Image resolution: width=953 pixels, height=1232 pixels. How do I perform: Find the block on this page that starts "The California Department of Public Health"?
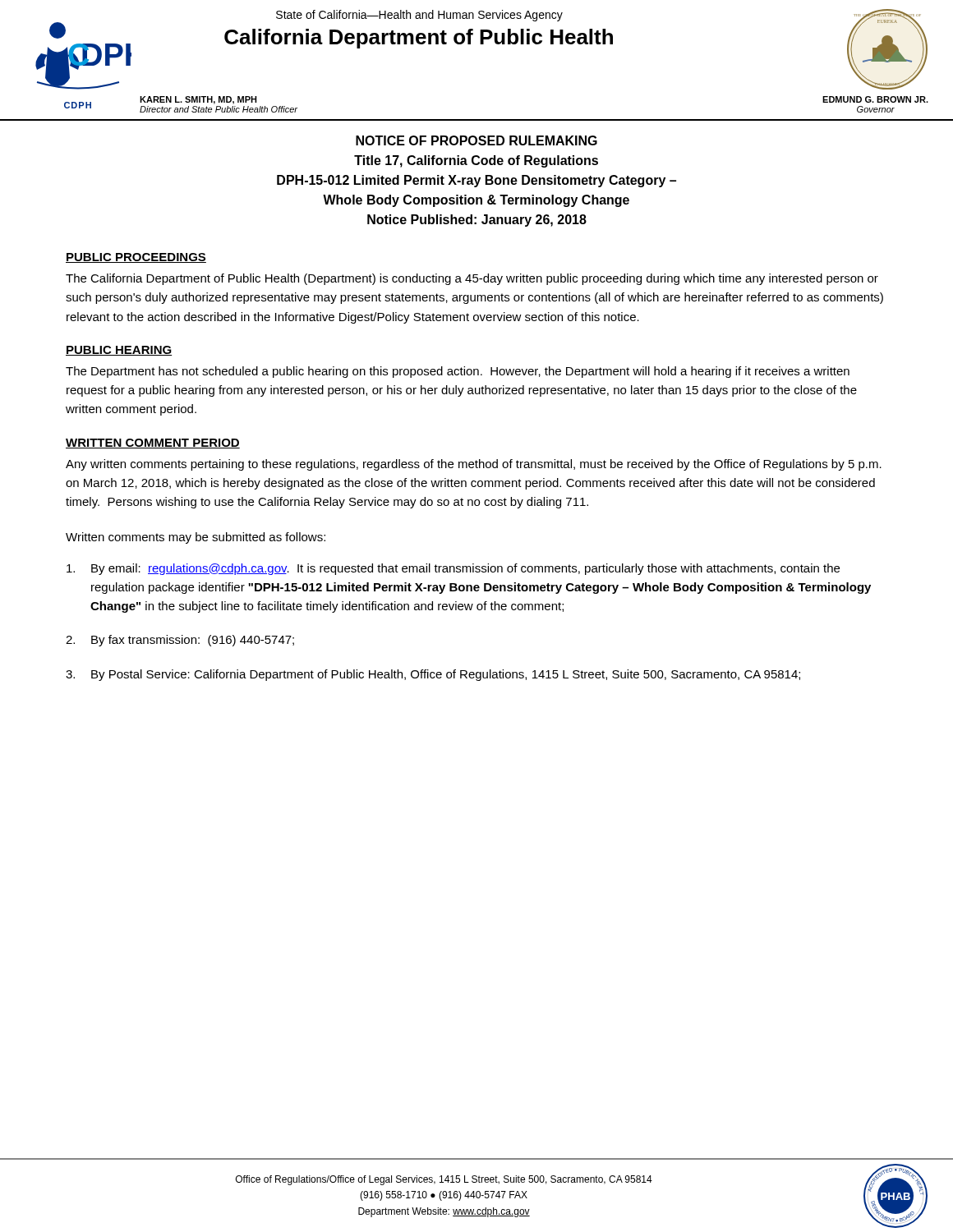[475, 297]
